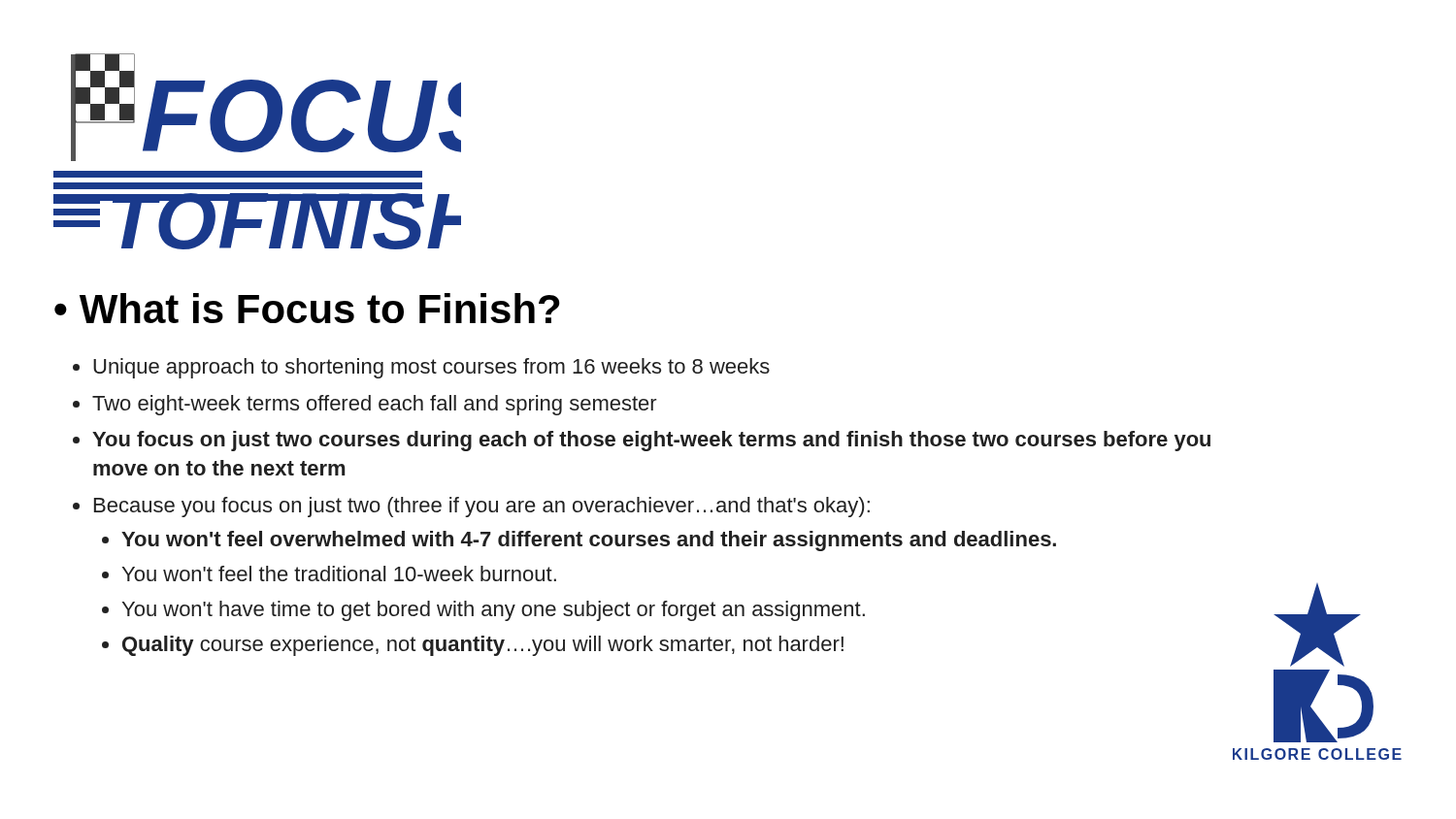Viewport: 1456px width, 819px height.
Task: Point to the block beginning "You won't have time to get"
Action: [494, 609]
